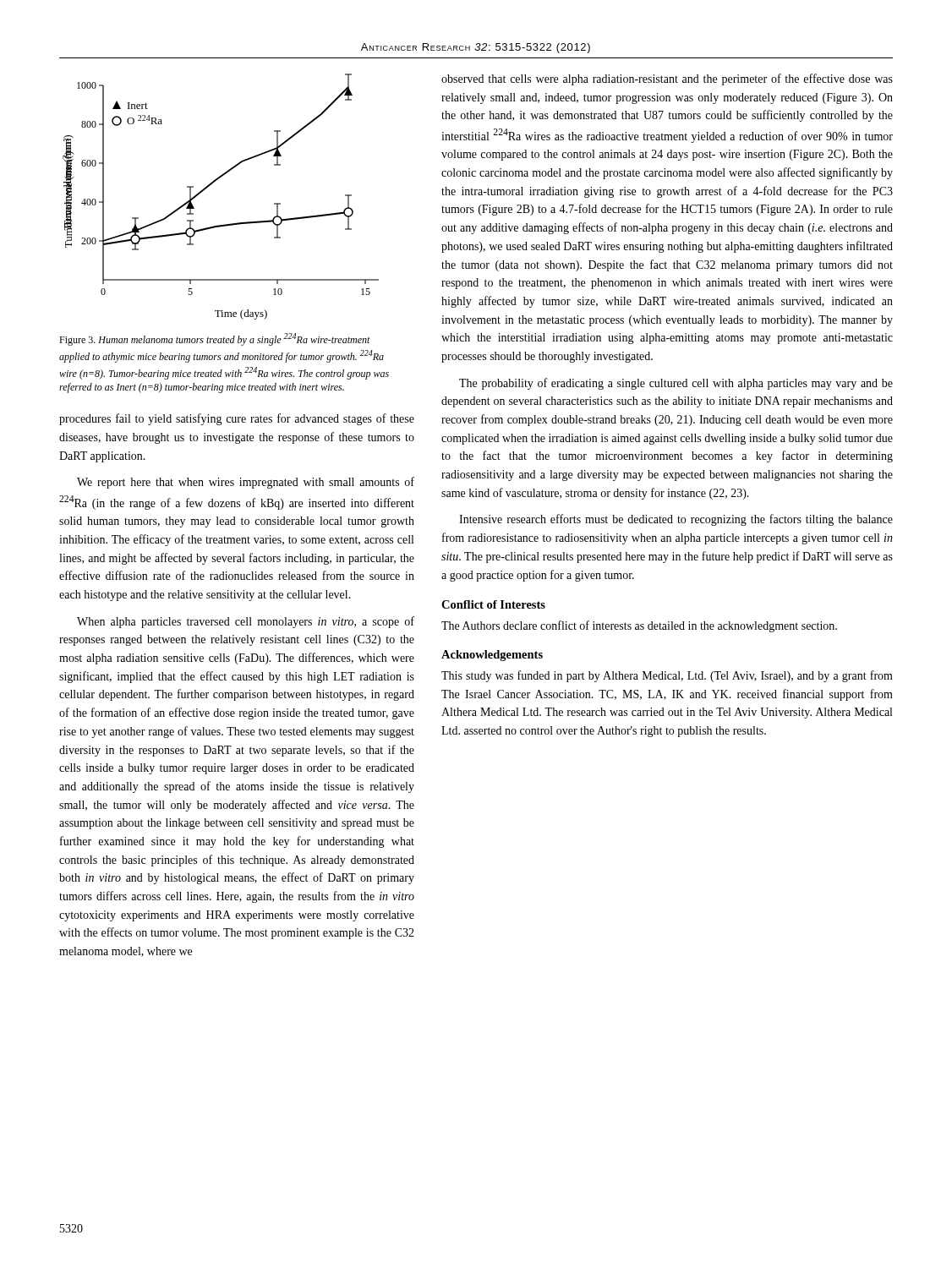
Task: Select the block starting "Conflict of Interests"
Action: point(493,605)
